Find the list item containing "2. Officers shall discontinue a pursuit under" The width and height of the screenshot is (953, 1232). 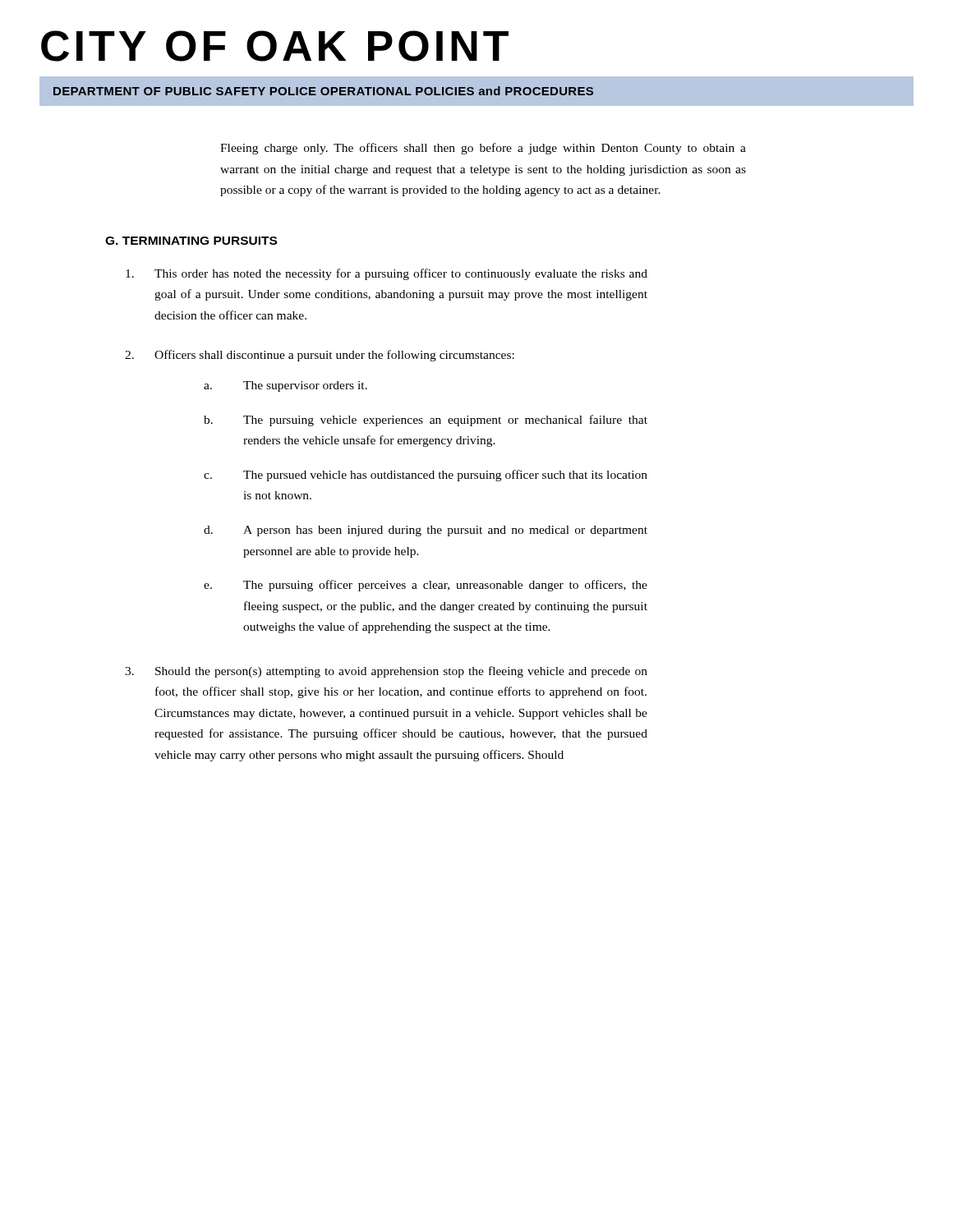point(320,356)
